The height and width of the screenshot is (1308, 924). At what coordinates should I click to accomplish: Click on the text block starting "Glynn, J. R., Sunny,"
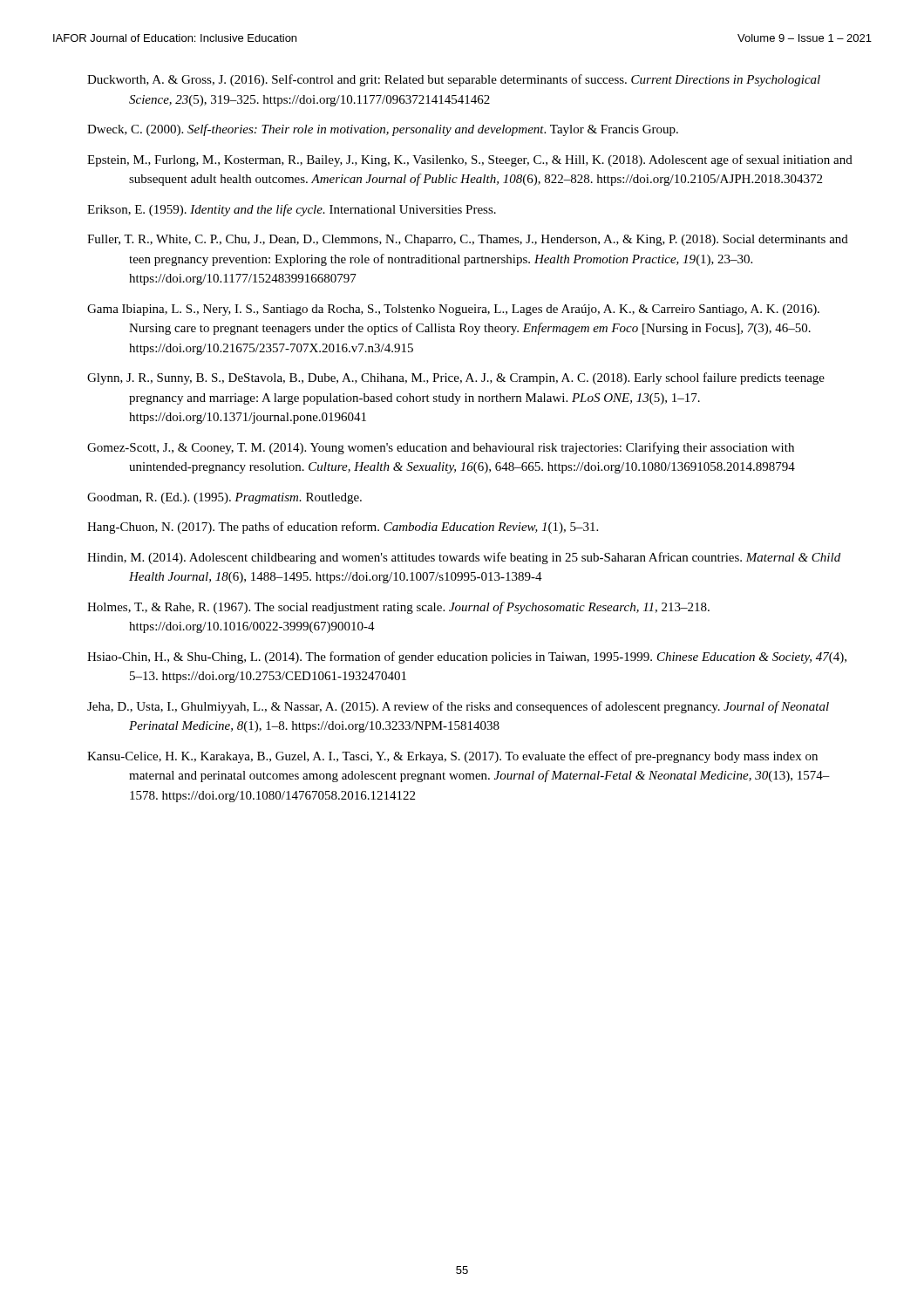(x=456, y=397)
